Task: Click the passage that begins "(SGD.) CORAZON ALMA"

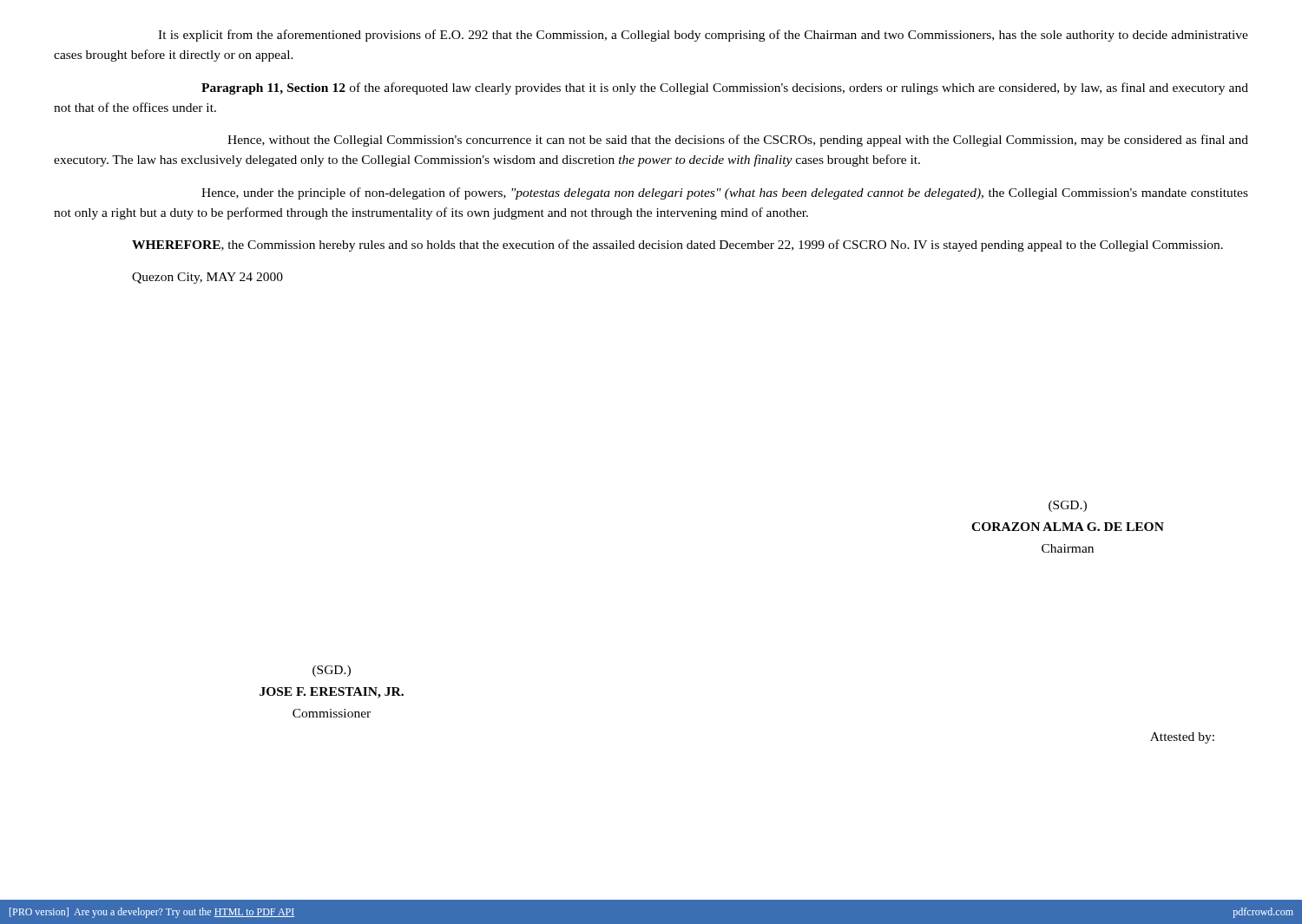Action: pos(1068,526)
